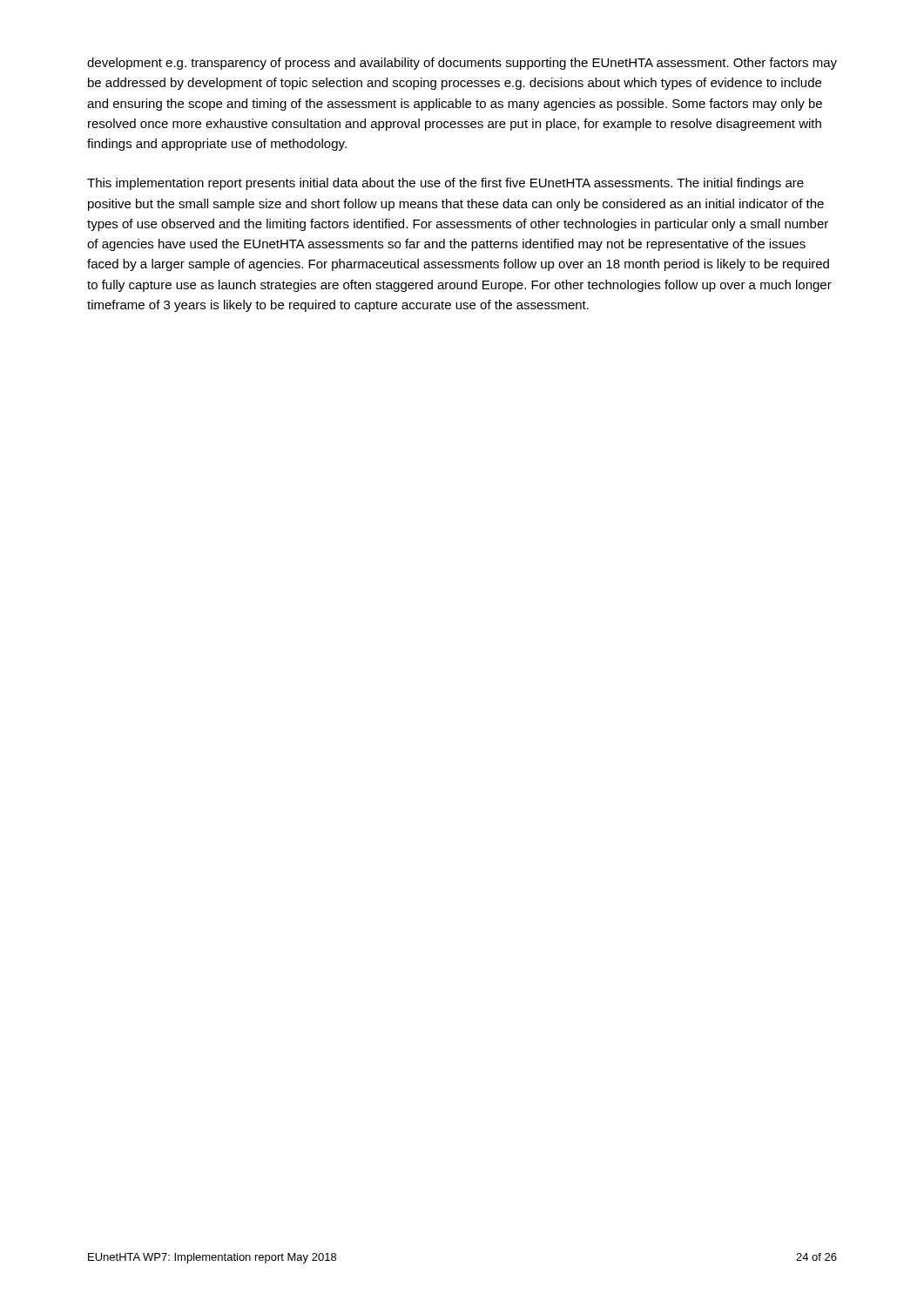Locate the text block with the text "This implementation report presents initial data about the"
924x1307 pixels.
459,244
